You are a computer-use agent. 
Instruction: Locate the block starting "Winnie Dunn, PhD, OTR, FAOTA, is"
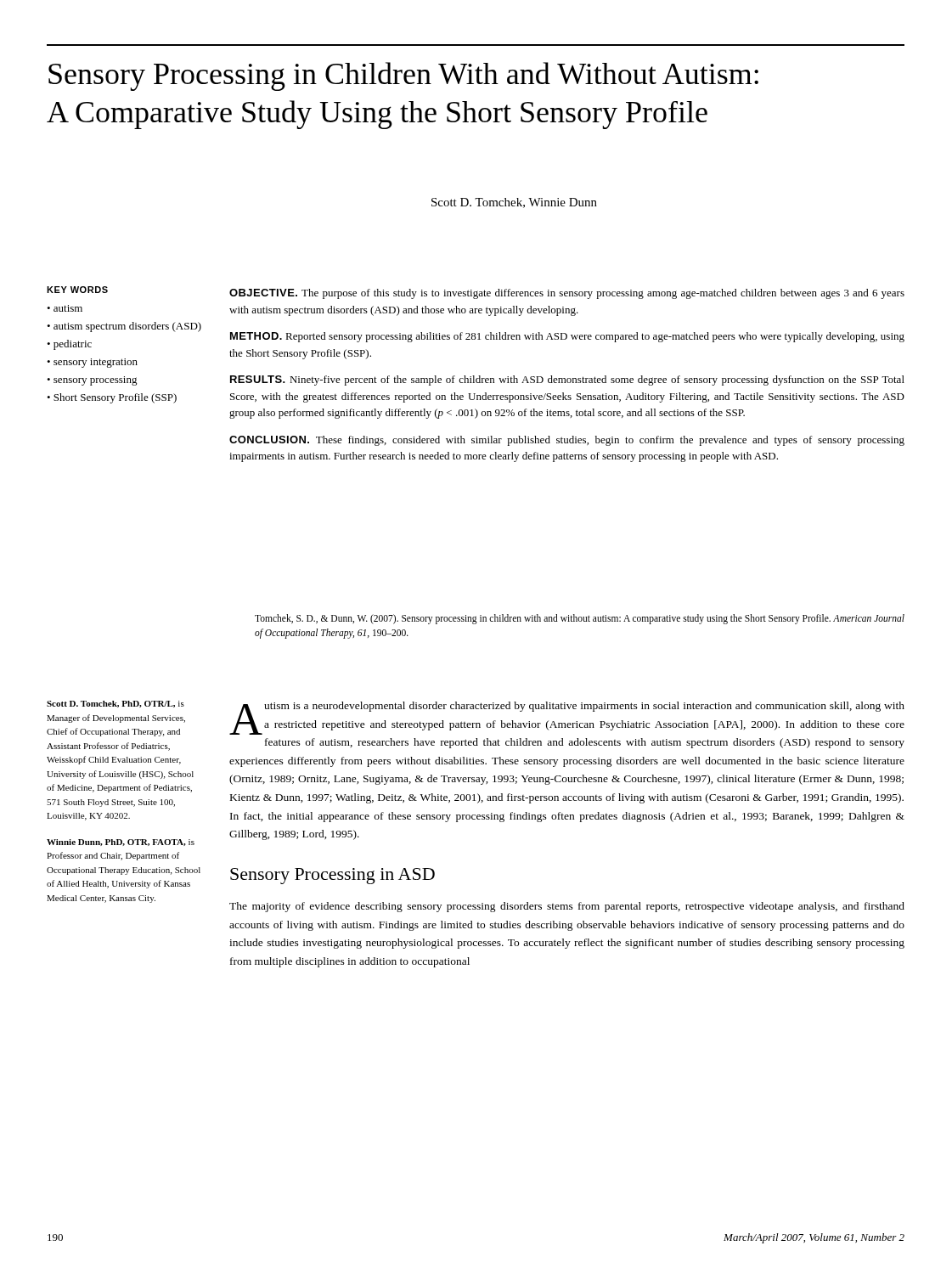pos(124,869)
